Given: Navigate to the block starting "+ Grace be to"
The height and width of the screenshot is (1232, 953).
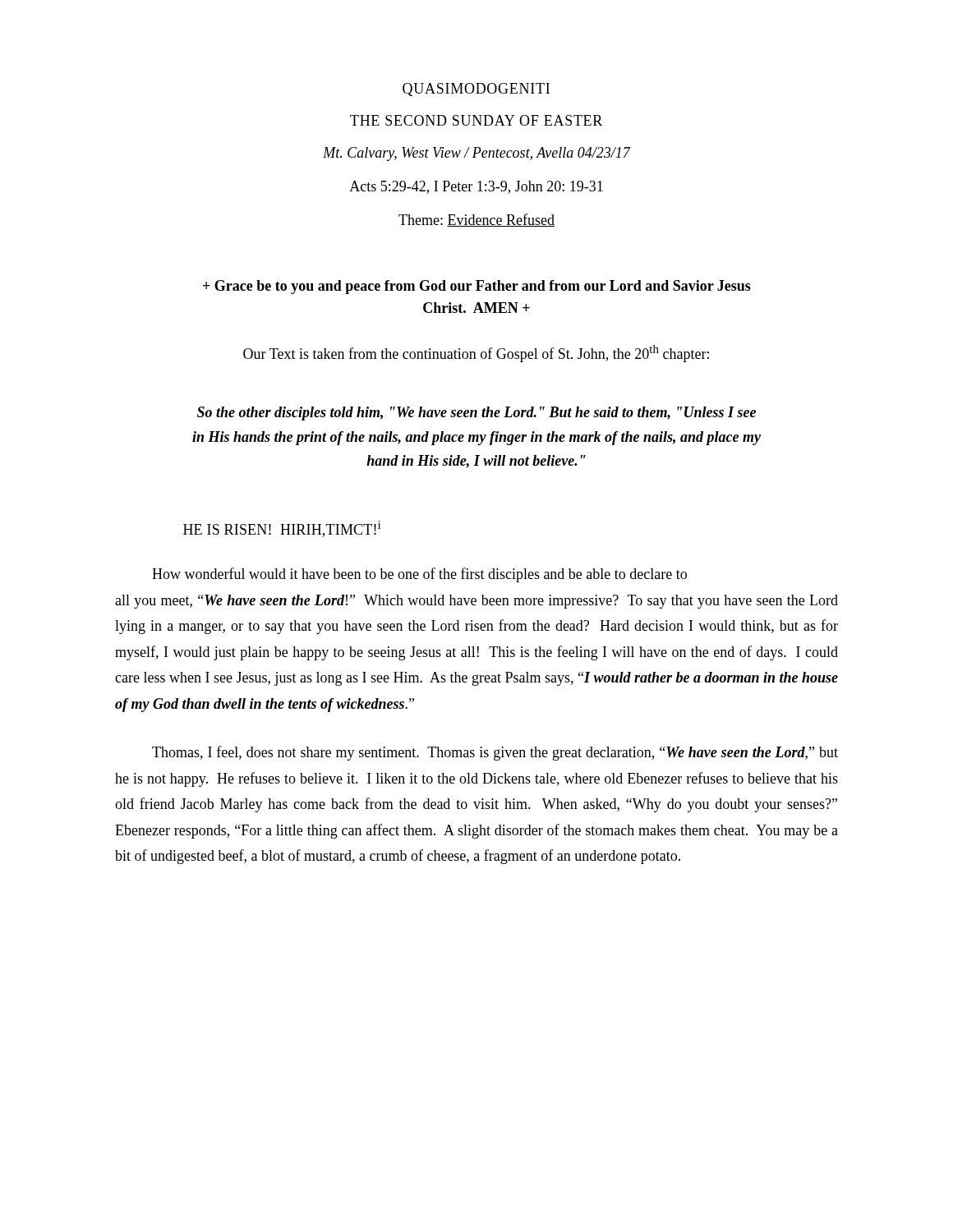Looking at the screenshot, I should coord(476,297).
